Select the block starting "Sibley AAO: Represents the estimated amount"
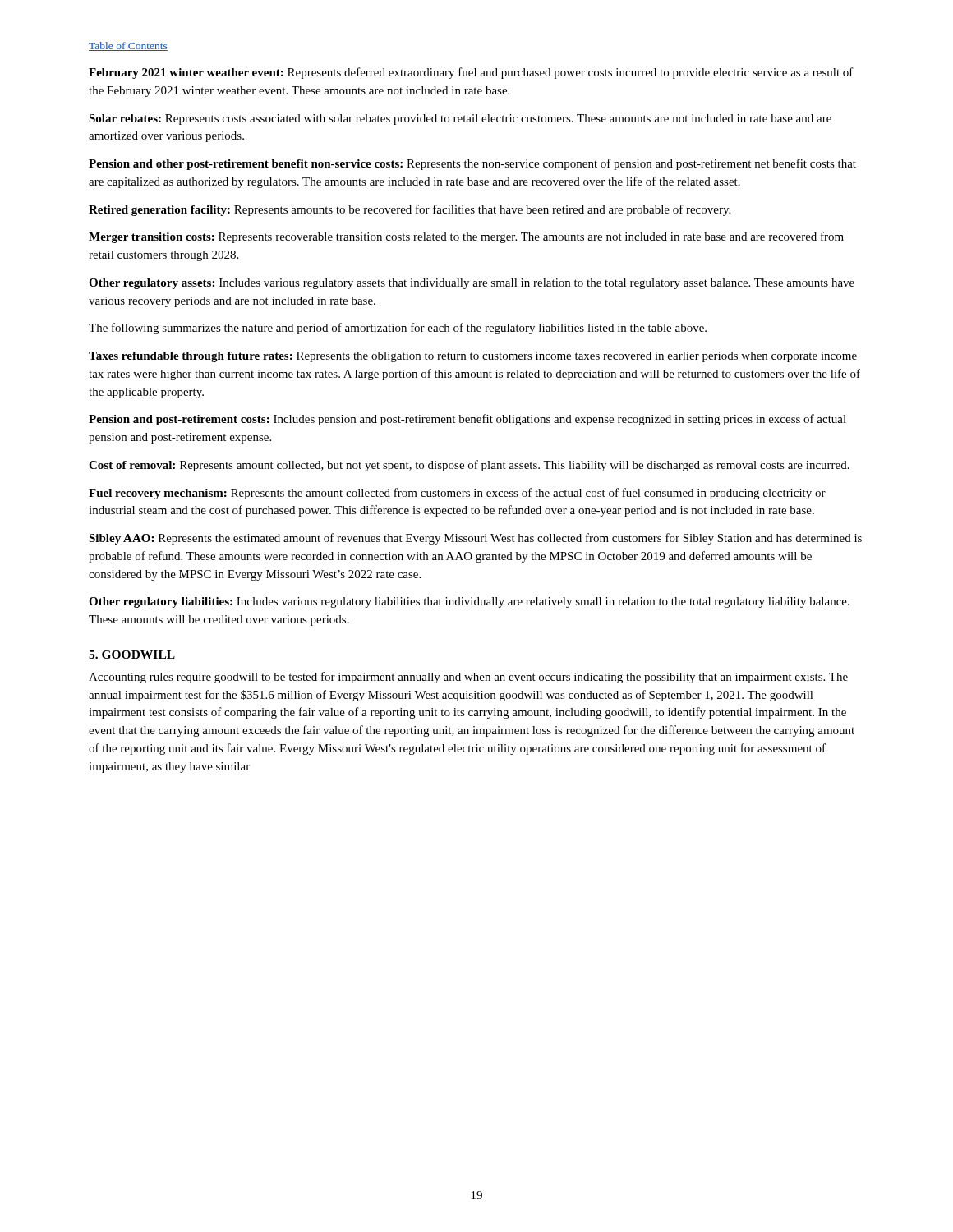953x1232 pixels. (476, 557)
